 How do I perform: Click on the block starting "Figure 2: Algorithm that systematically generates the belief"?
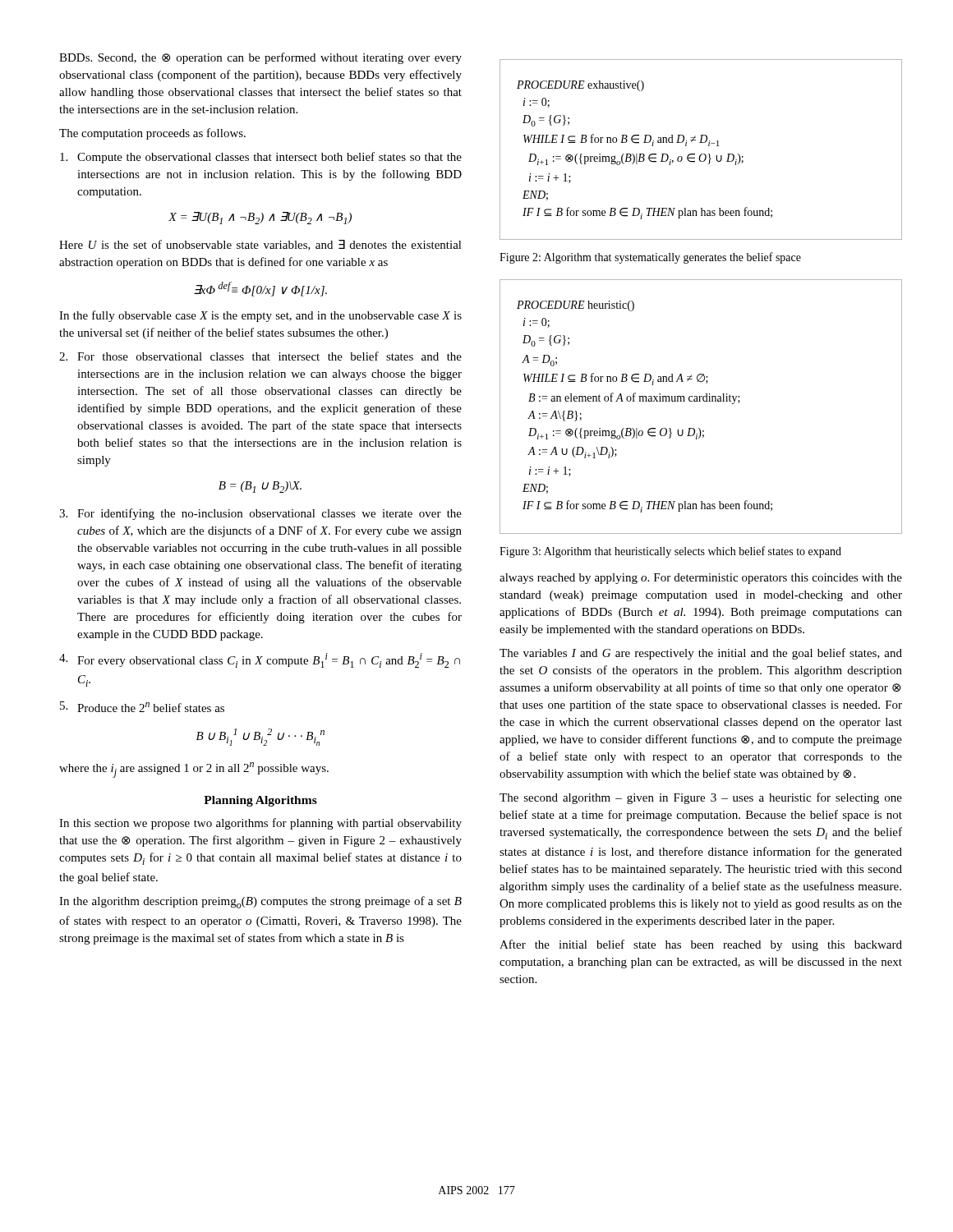coord(701,258)
